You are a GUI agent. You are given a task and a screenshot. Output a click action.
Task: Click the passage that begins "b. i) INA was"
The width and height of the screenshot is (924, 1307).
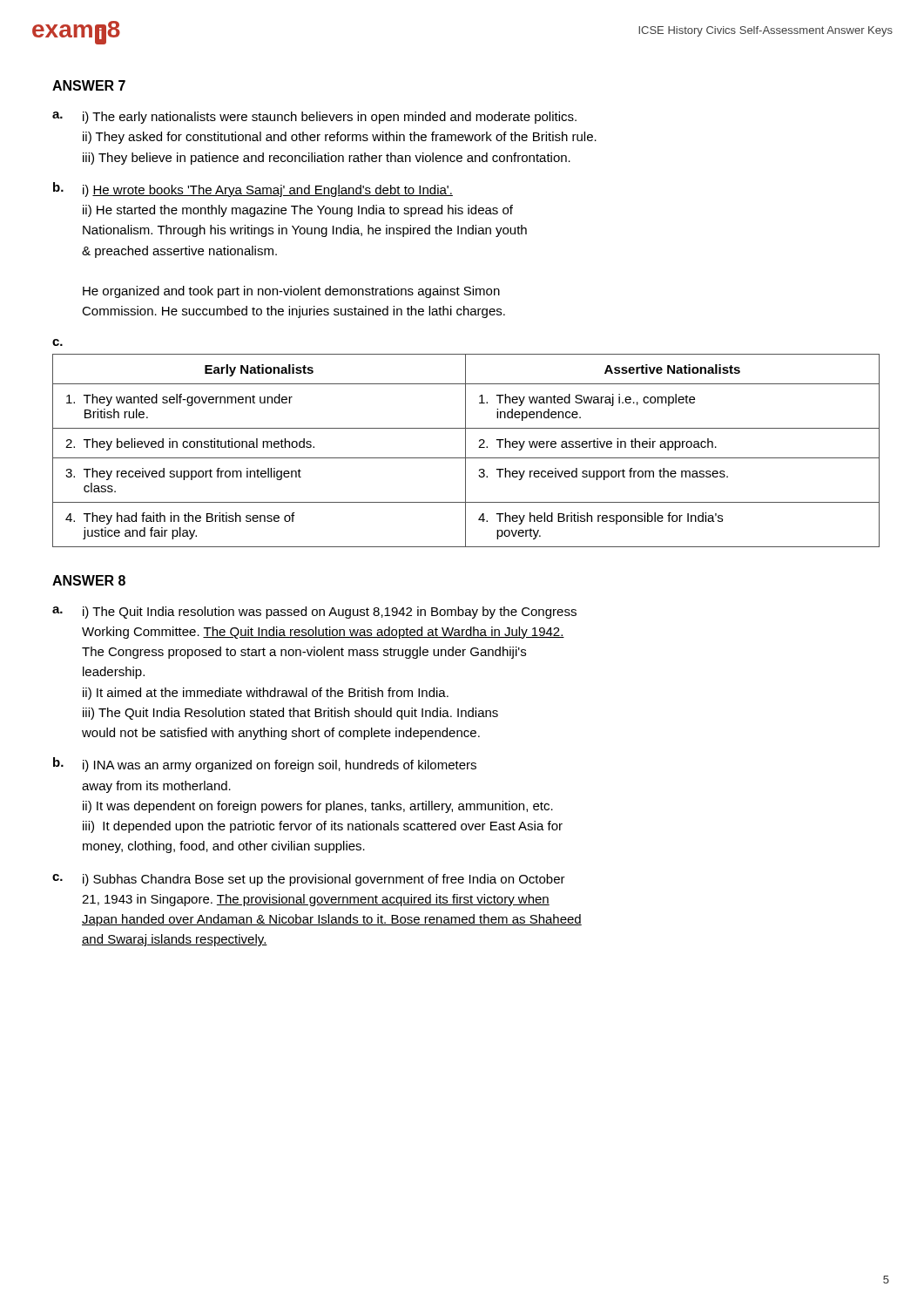click(466, 805)
